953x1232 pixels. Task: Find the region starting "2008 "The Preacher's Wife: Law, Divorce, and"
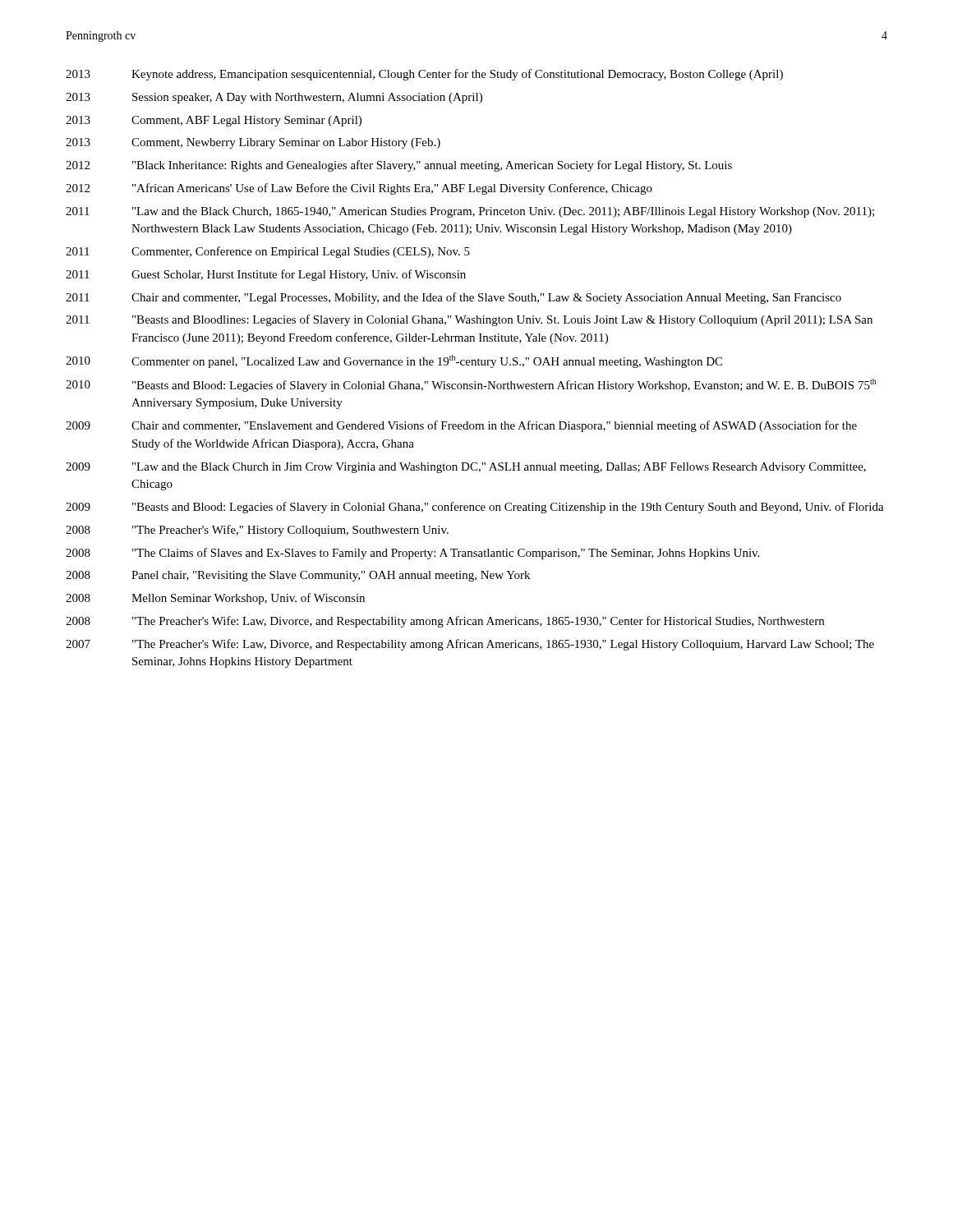point(476,621)
